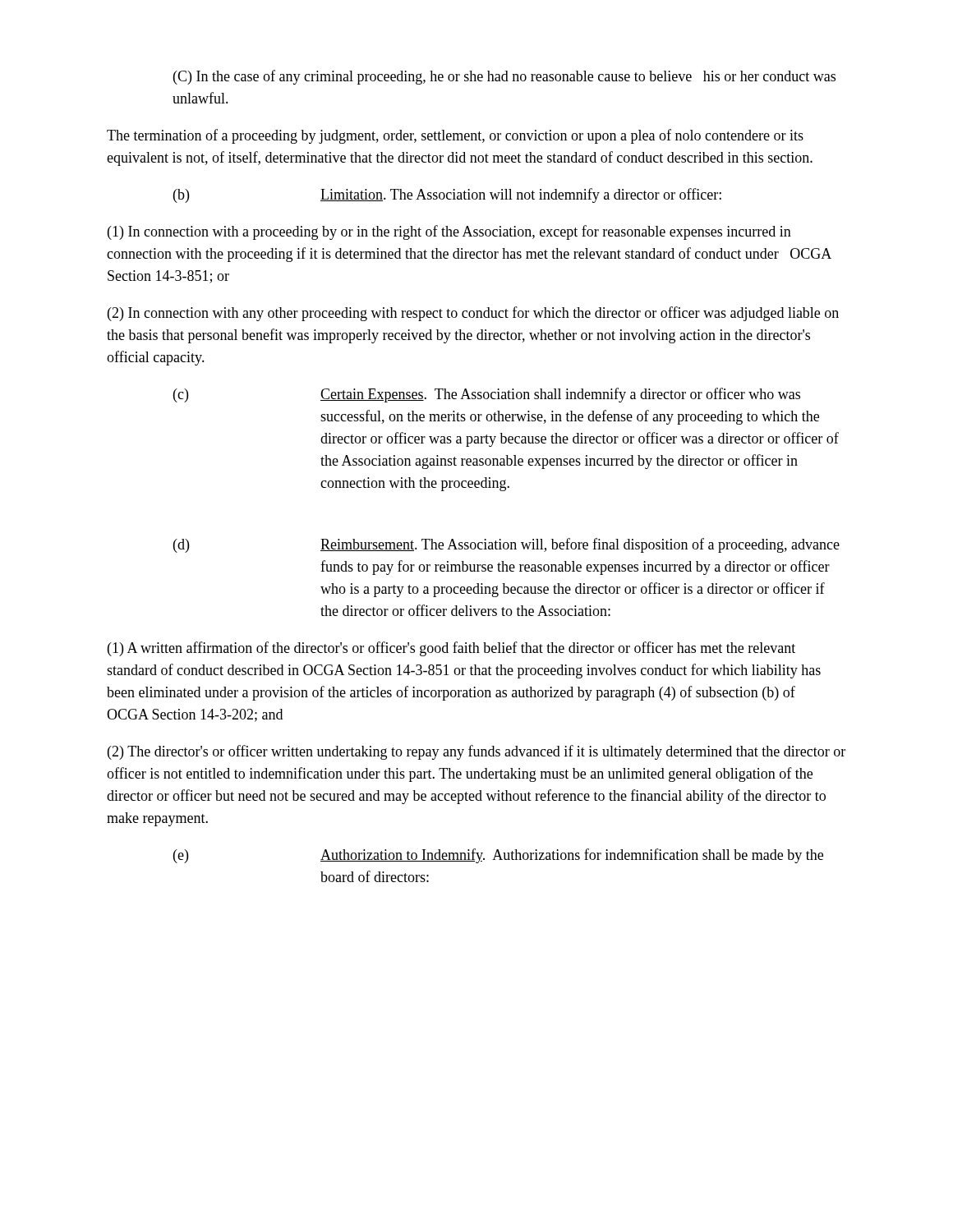The width and height of the screenshot is (953, 1232).
Task: Find the text starting "(C) In the case of any"
Action: [x=504, y=87]
